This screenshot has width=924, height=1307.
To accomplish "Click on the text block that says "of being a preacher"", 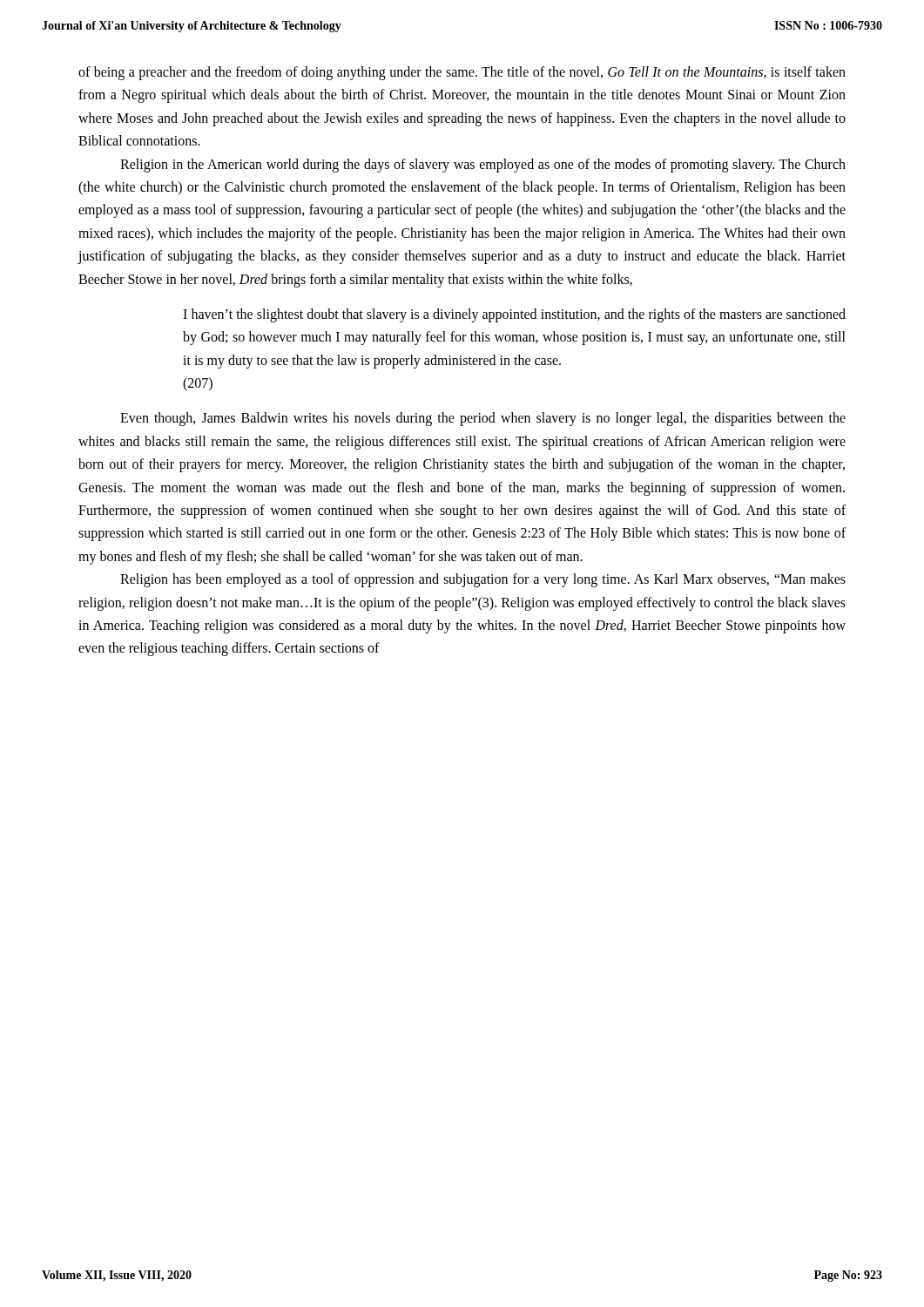I will tap(462, 106).
